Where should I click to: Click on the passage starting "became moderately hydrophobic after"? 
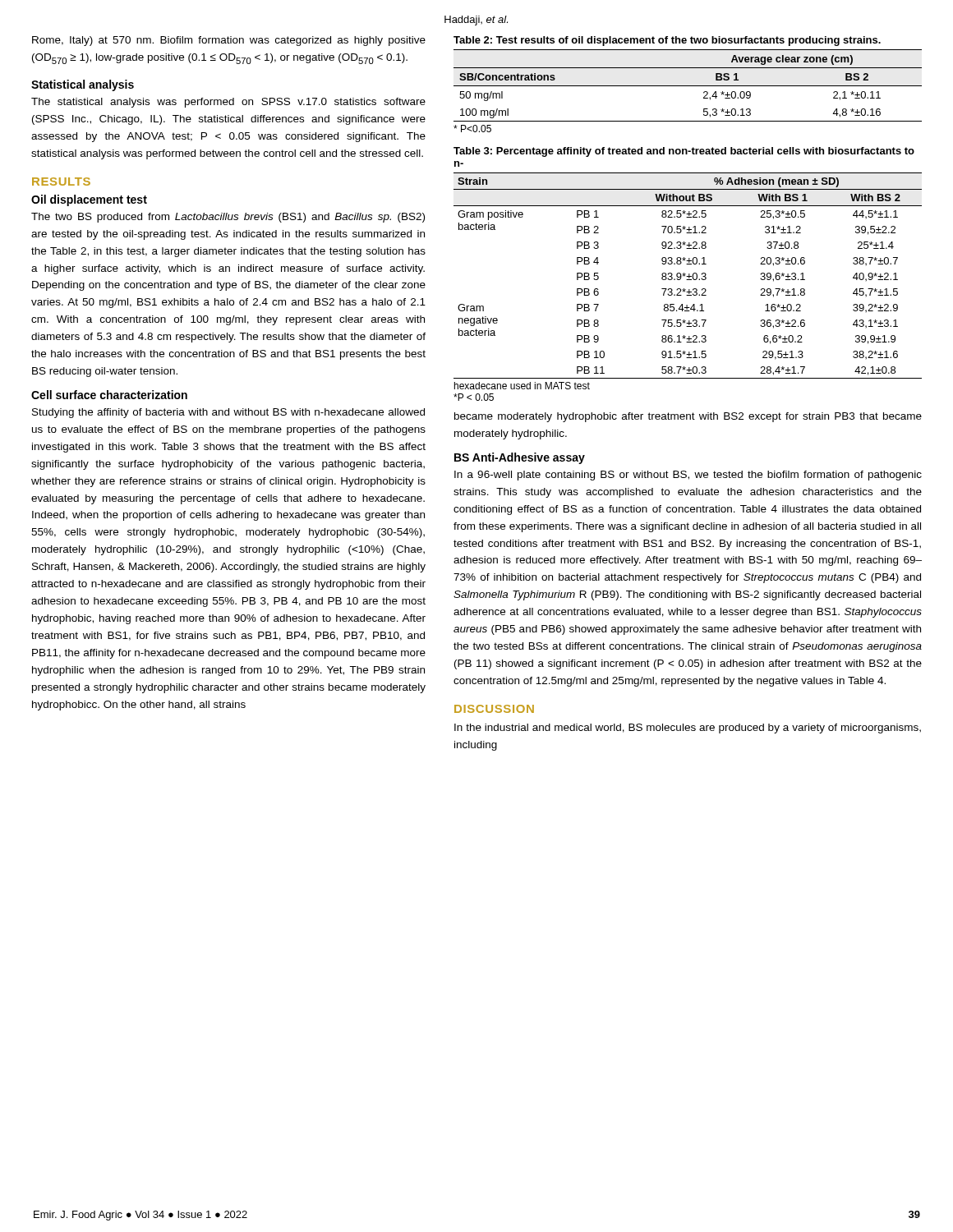point(688,425)
